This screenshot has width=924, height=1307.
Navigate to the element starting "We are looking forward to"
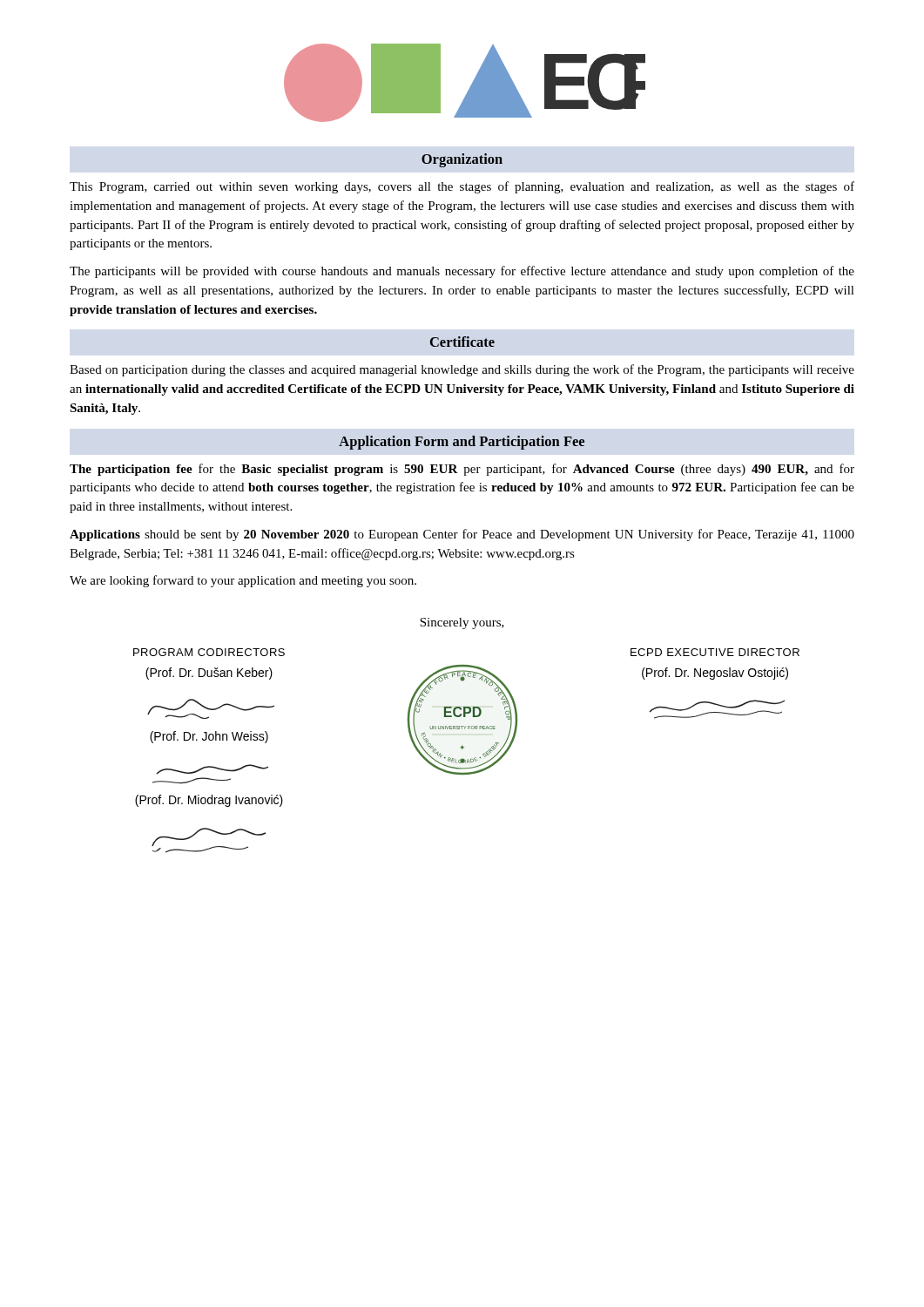click(x=243, y=581)
